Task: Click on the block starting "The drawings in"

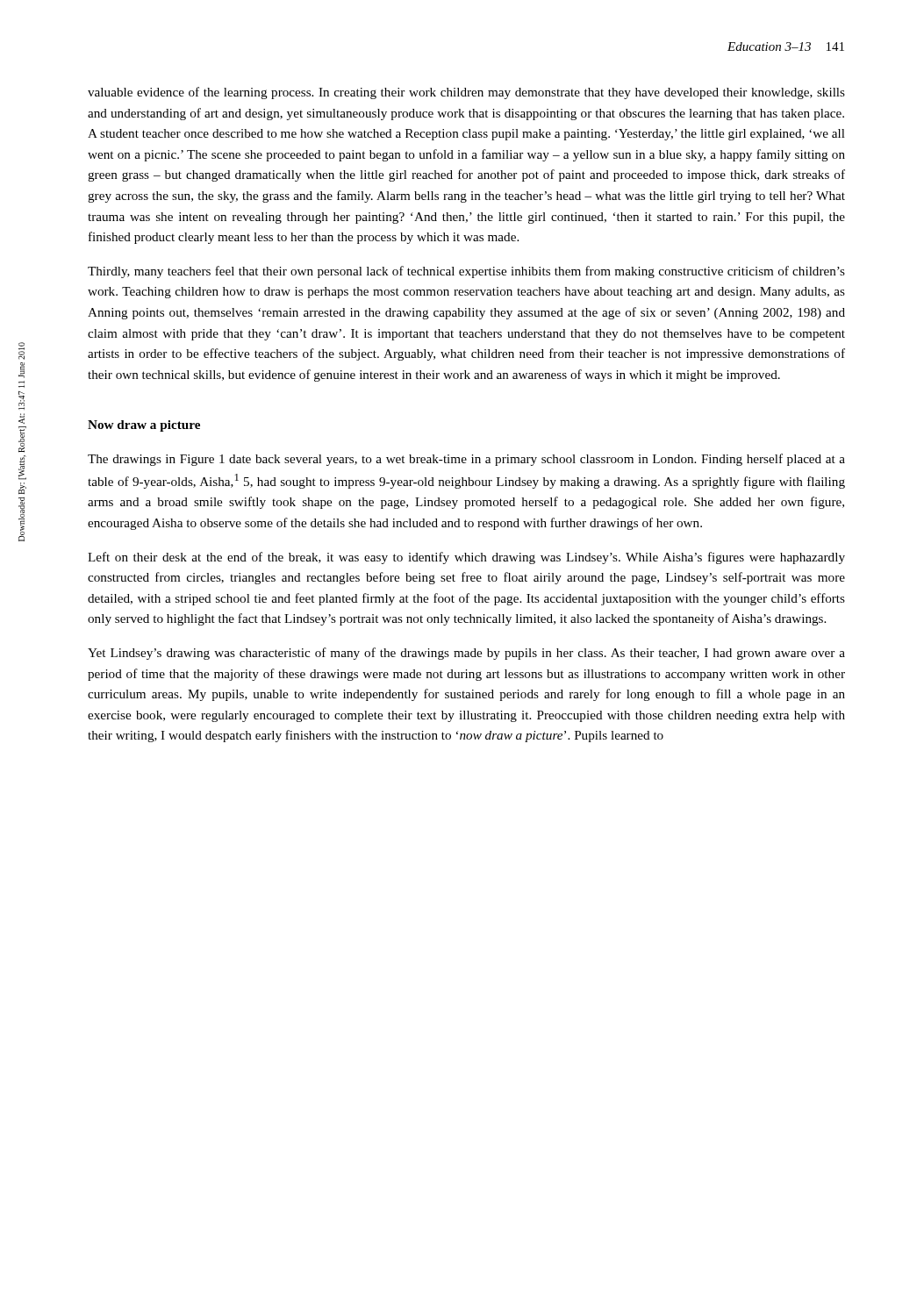Action: pyautogui.click(x=466, y=597)
